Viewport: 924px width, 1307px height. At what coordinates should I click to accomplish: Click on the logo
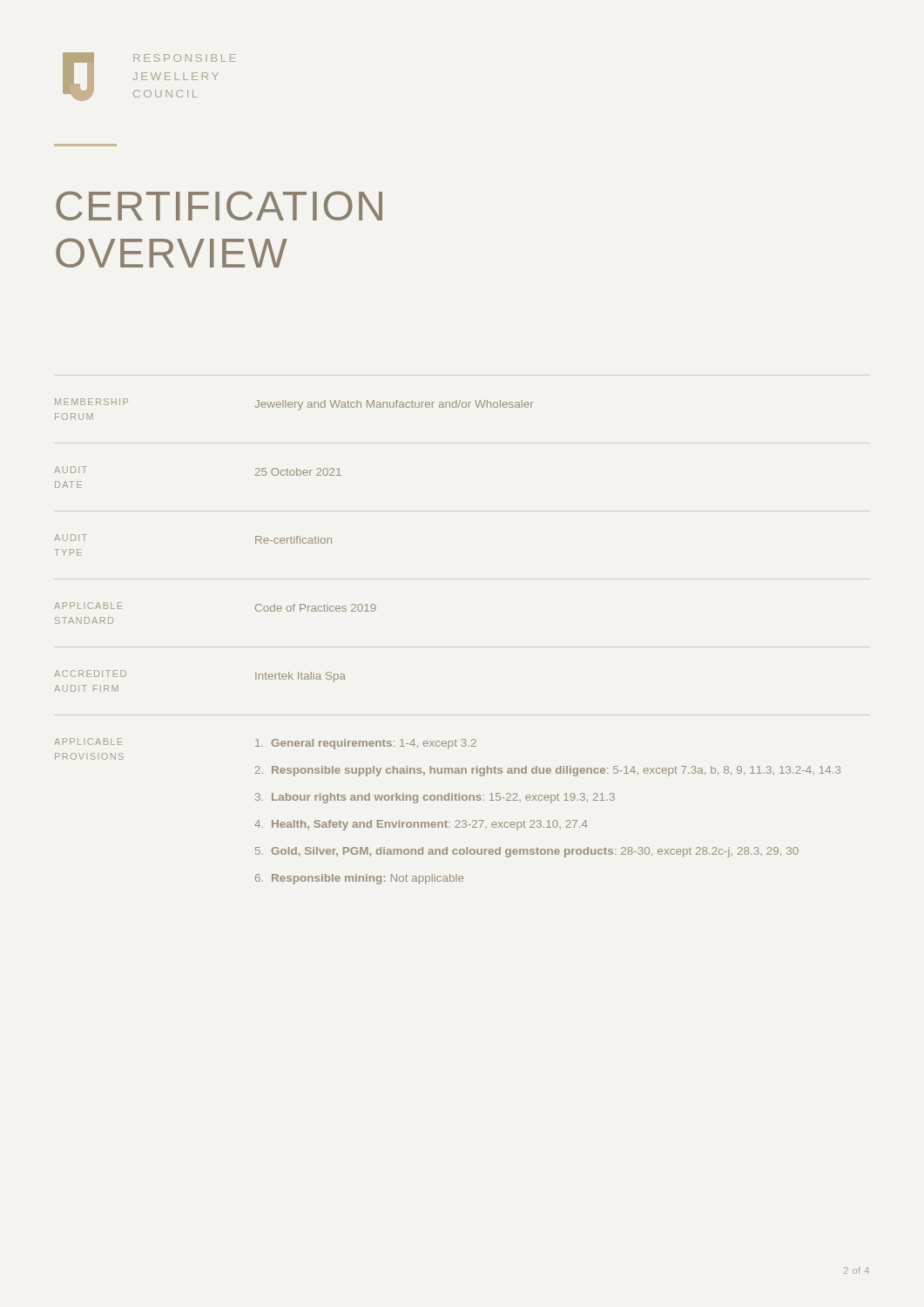coord(146,77)
